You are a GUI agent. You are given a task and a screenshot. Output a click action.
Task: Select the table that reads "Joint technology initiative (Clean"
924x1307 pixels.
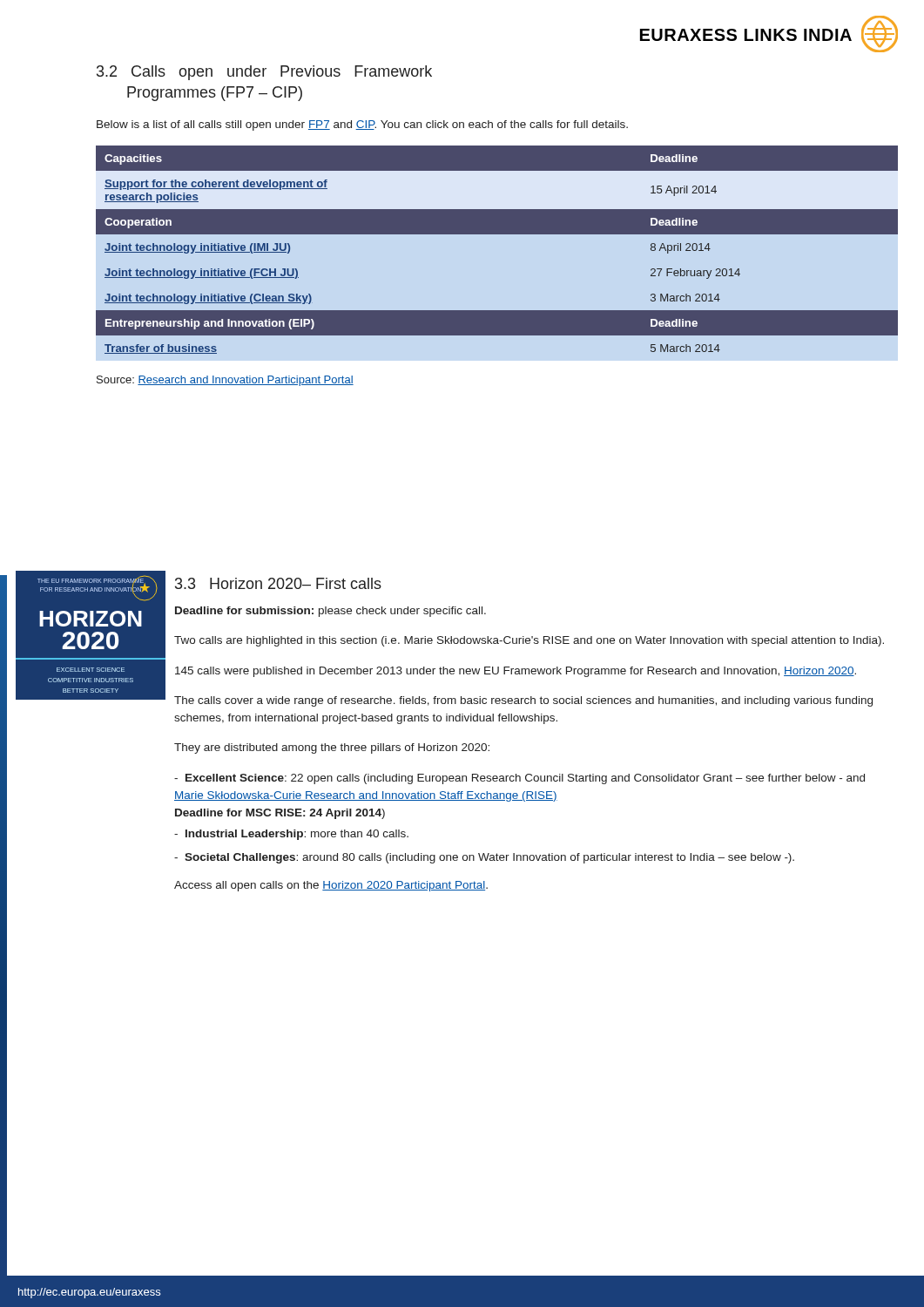tap(497, 253)
